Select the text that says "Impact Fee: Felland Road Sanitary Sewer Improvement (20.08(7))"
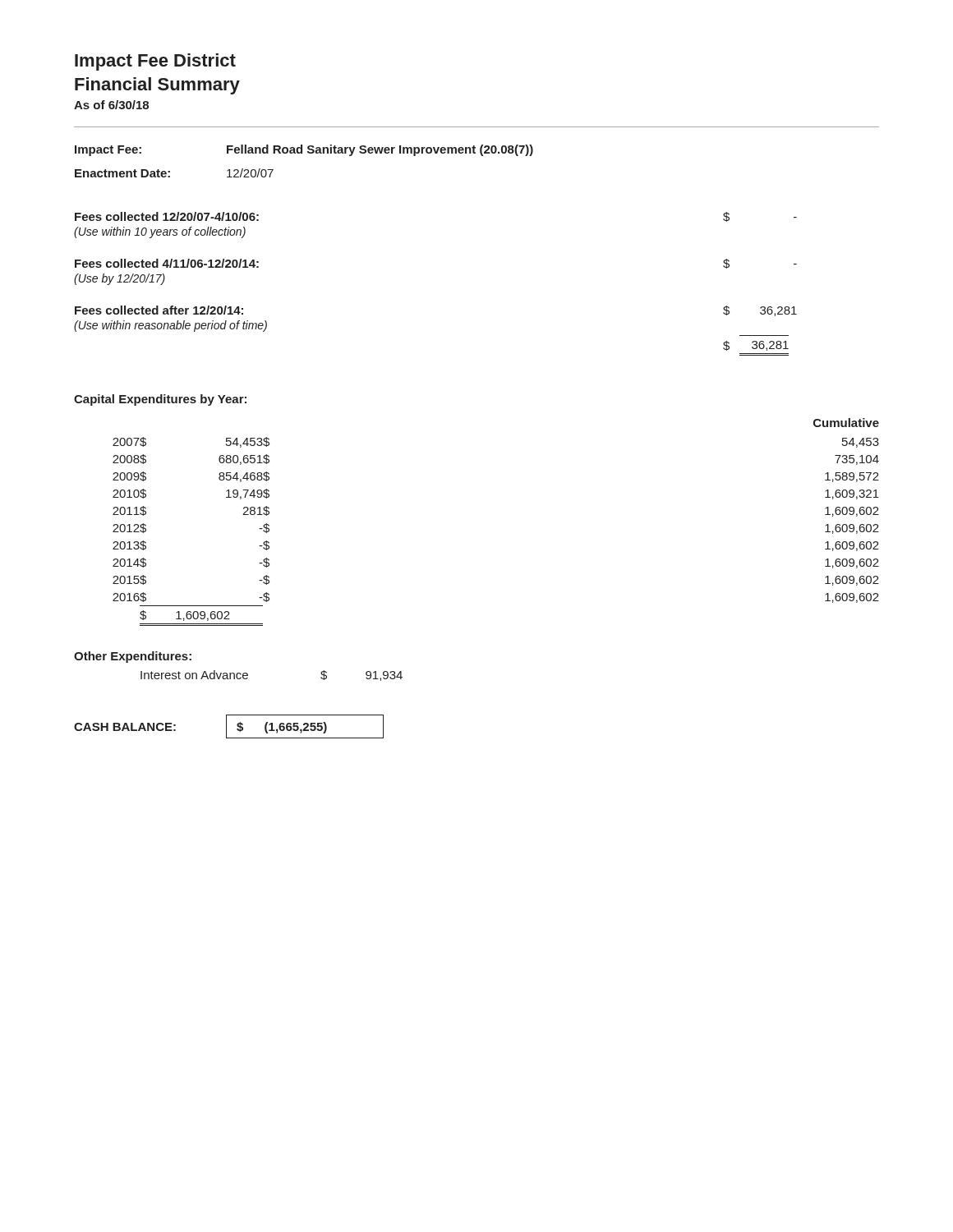Screen dimensions: 1232x953 coord(304,149)
